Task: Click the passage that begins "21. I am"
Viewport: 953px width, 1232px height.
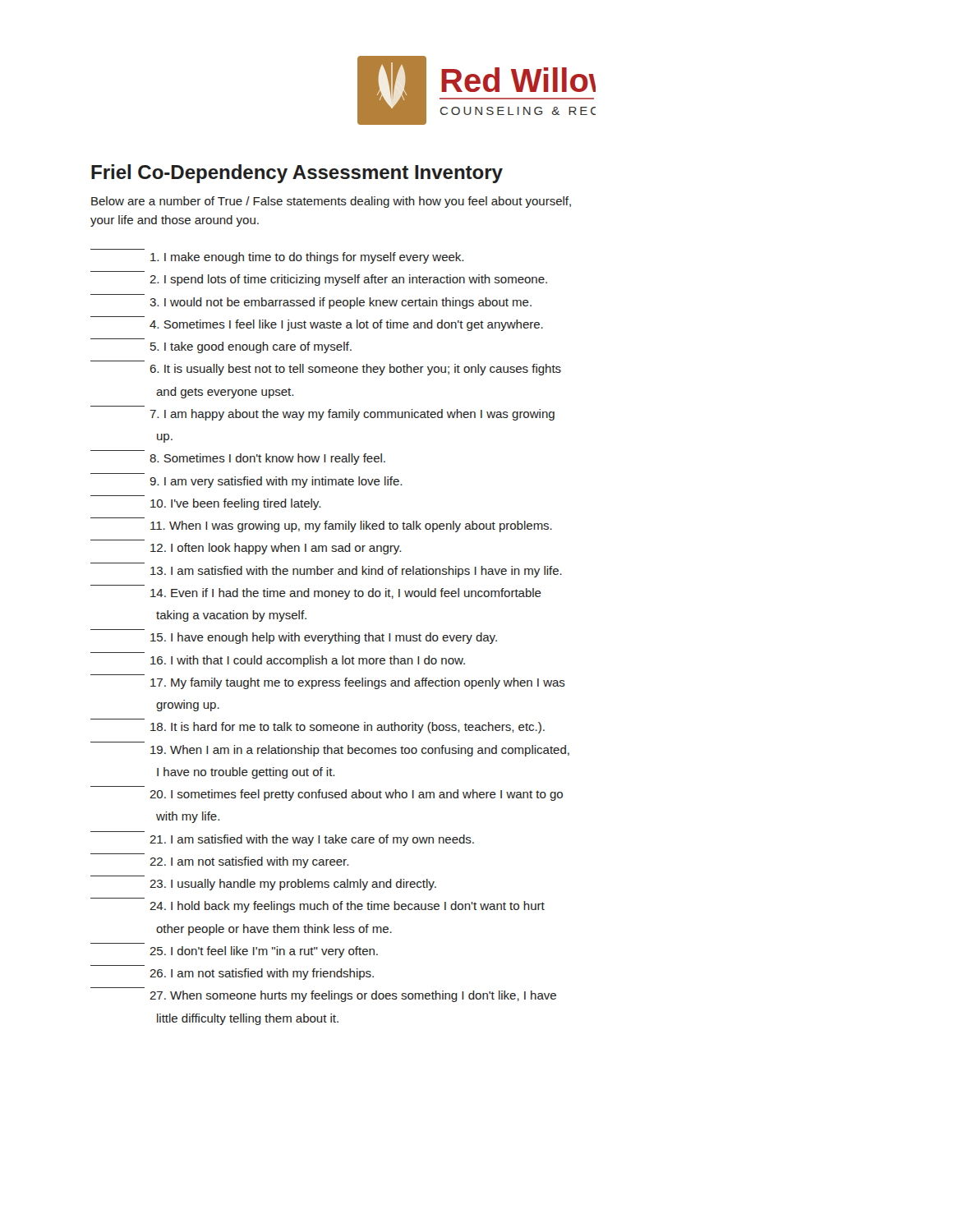Action: coord(283,839)
